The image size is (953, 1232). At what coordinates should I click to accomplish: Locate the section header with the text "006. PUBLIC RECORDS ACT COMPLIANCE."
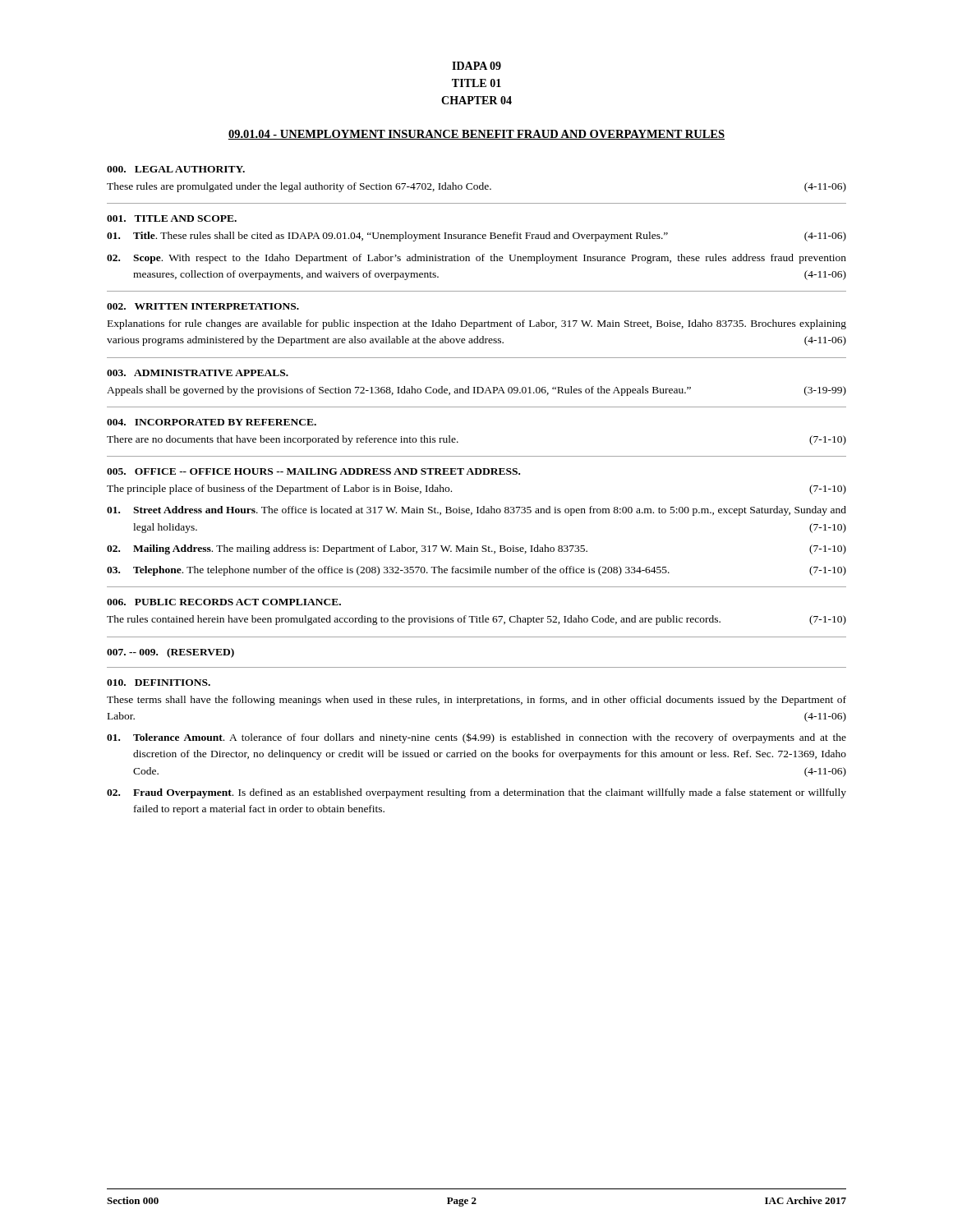(x=224, y=602)
